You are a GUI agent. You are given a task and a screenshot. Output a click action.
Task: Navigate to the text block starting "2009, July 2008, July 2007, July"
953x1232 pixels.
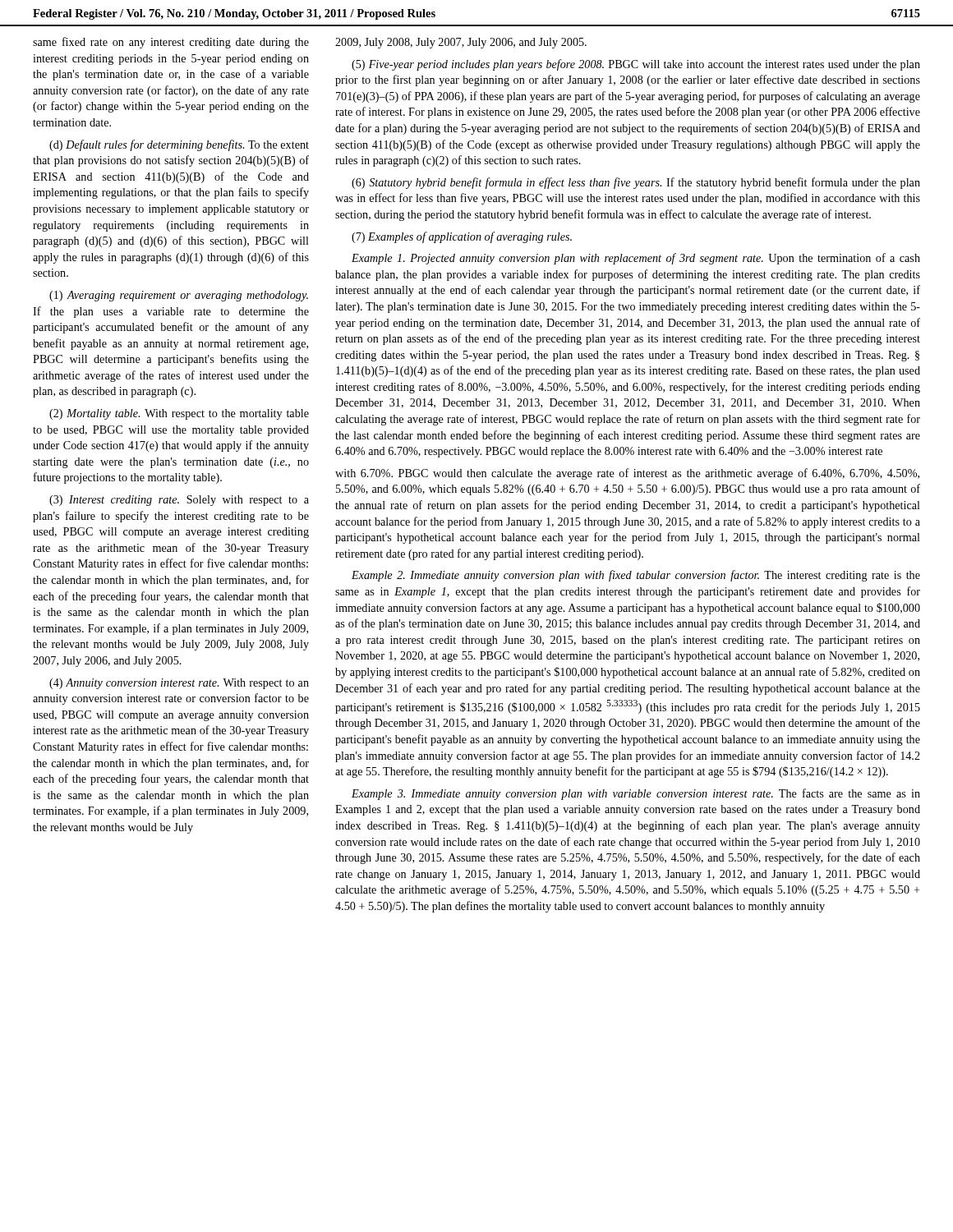(x=461, y=43)
